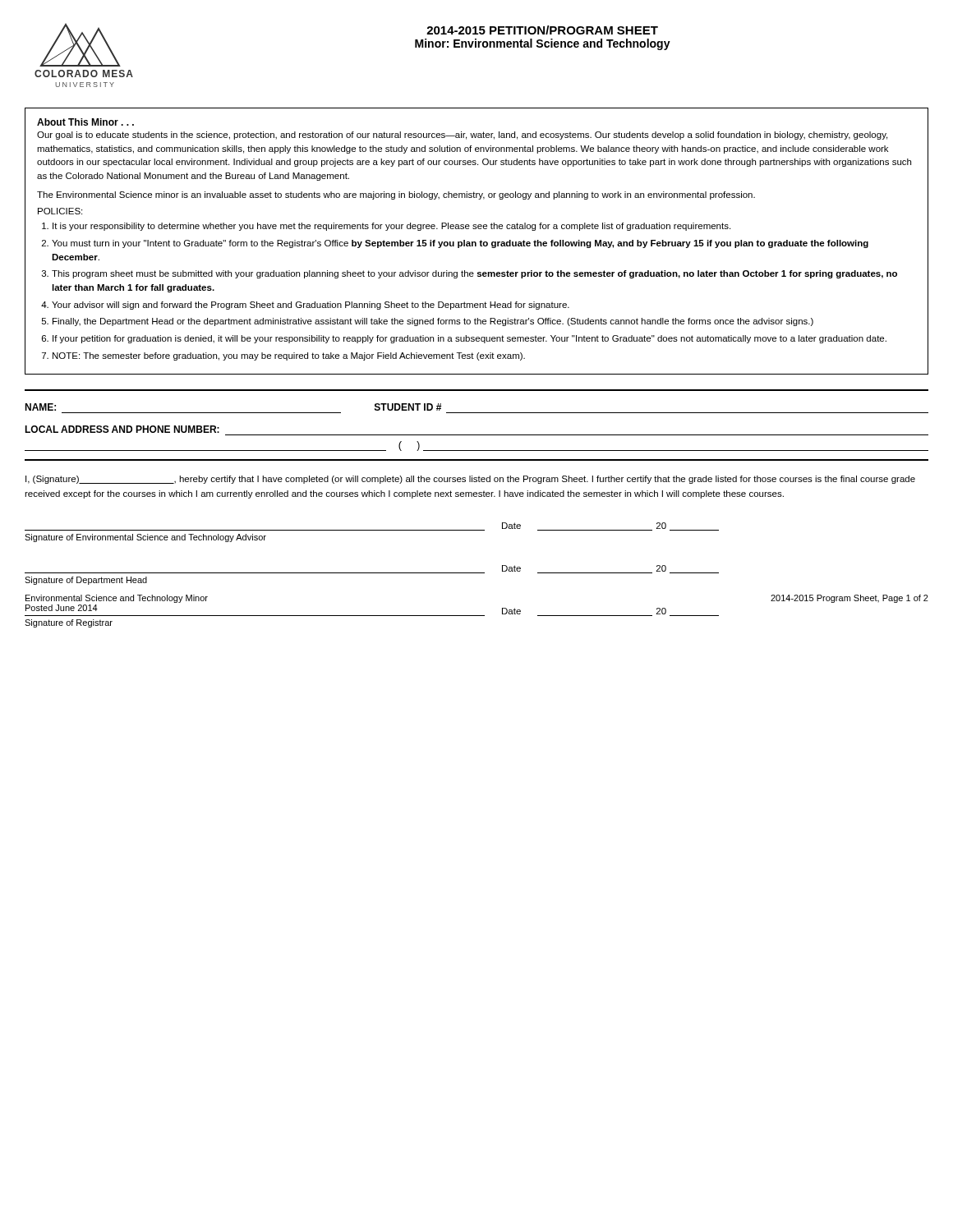Click on the text block starting "It is your responsibility to"

pyautogui.click(x=392, y=226)
